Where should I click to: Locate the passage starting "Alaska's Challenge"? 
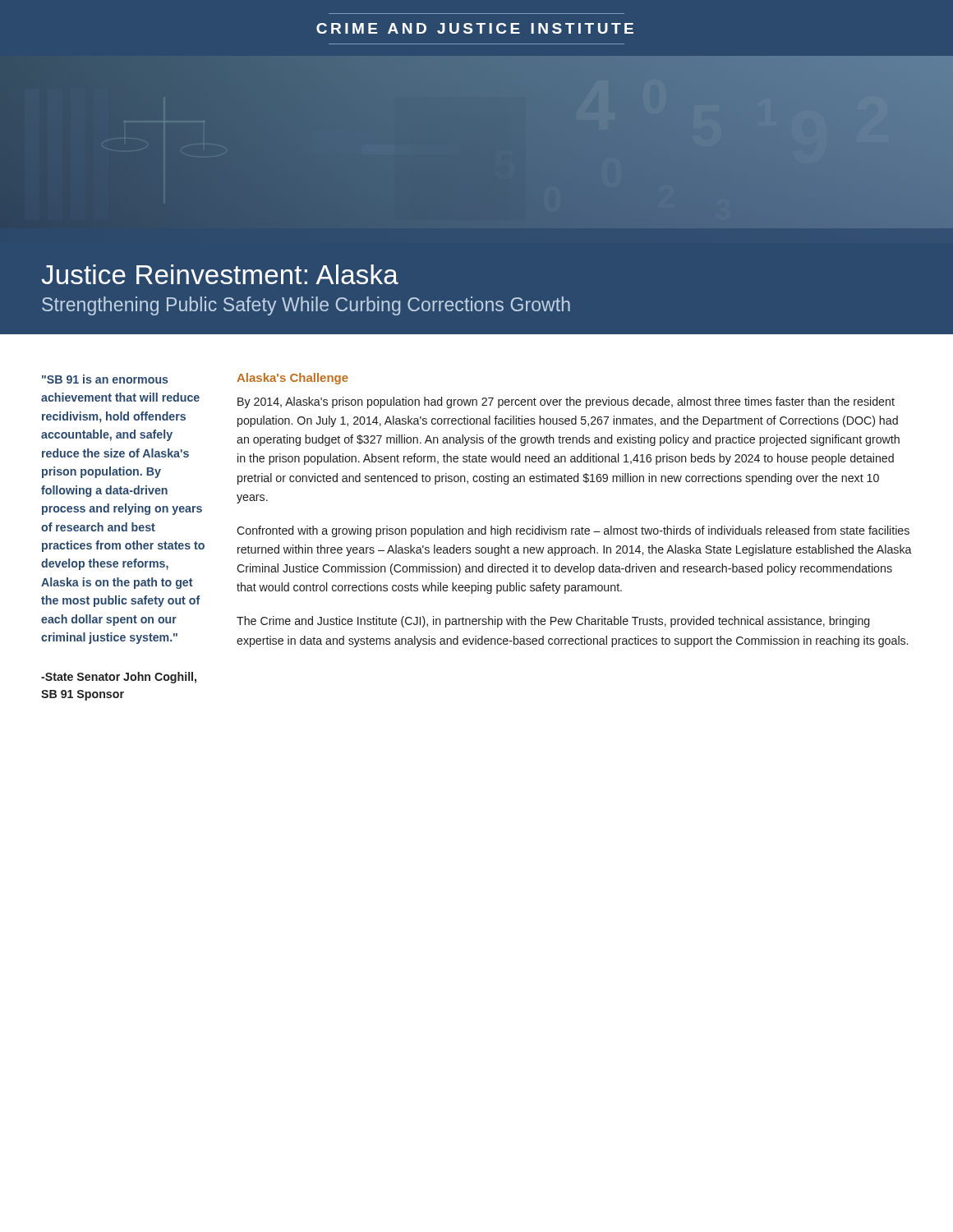coord(293,377)
